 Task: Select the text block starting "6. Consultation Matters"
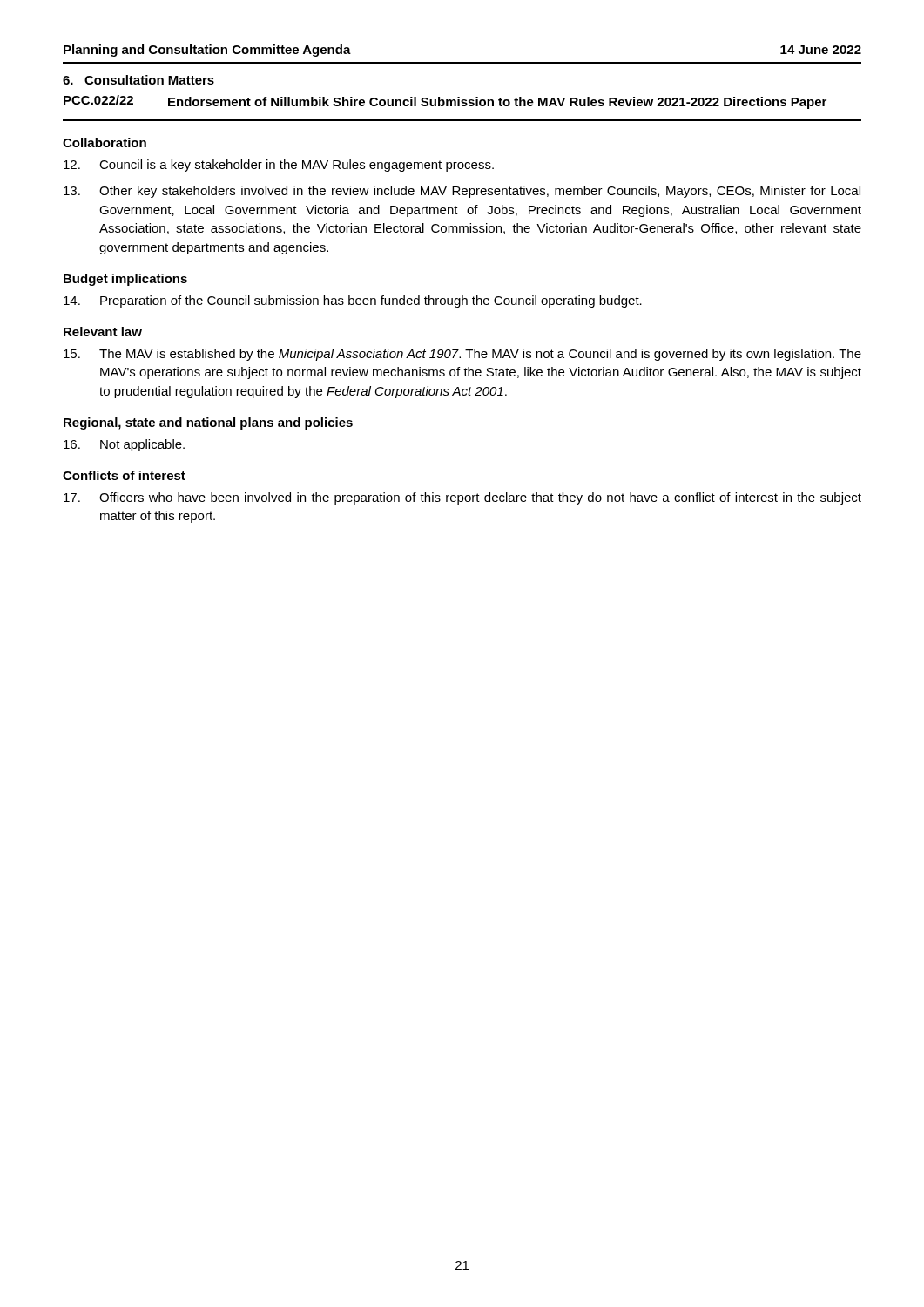(139, 80)
